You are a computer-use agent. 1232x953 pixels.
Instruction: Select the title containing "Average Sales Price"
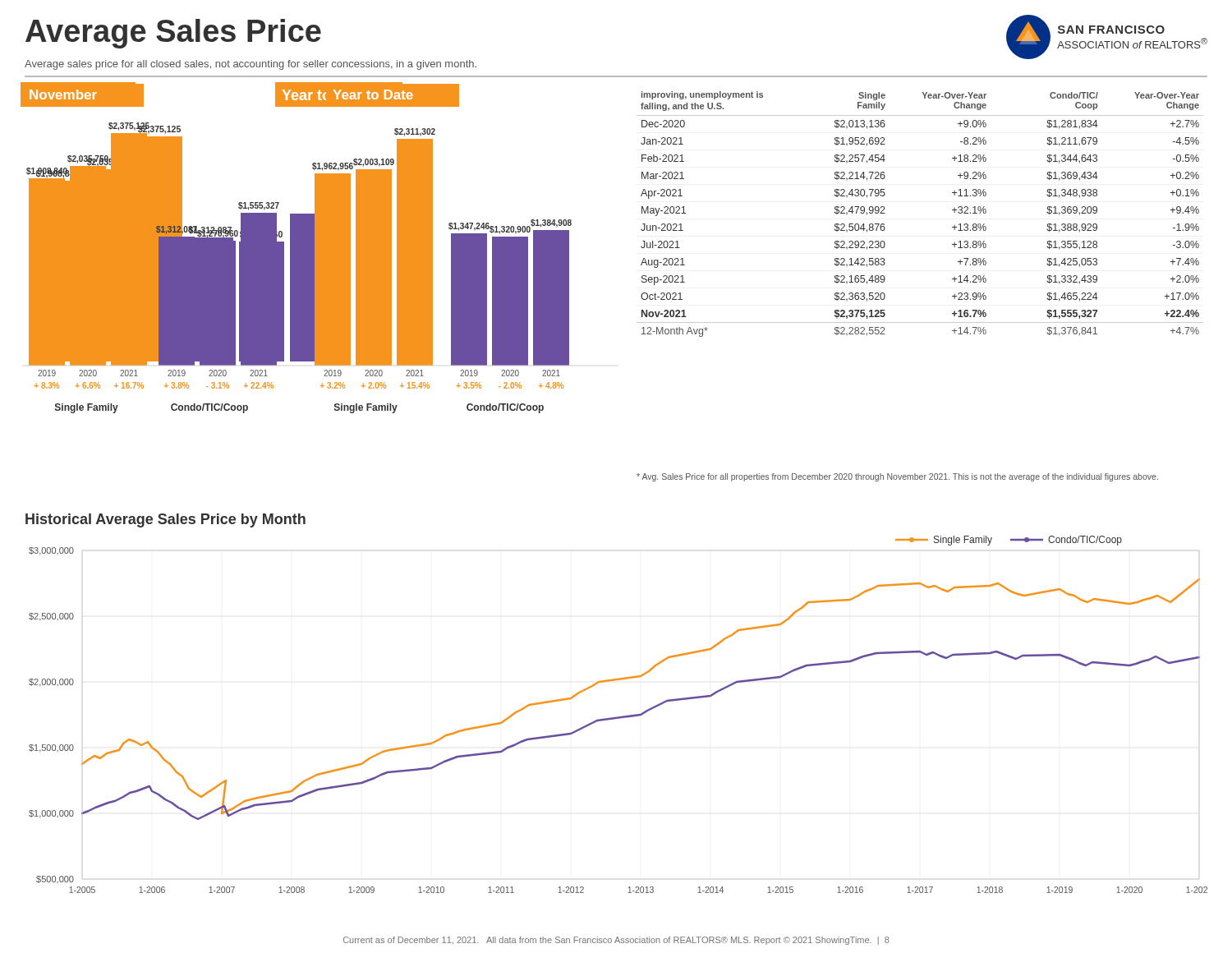point(173,32)
